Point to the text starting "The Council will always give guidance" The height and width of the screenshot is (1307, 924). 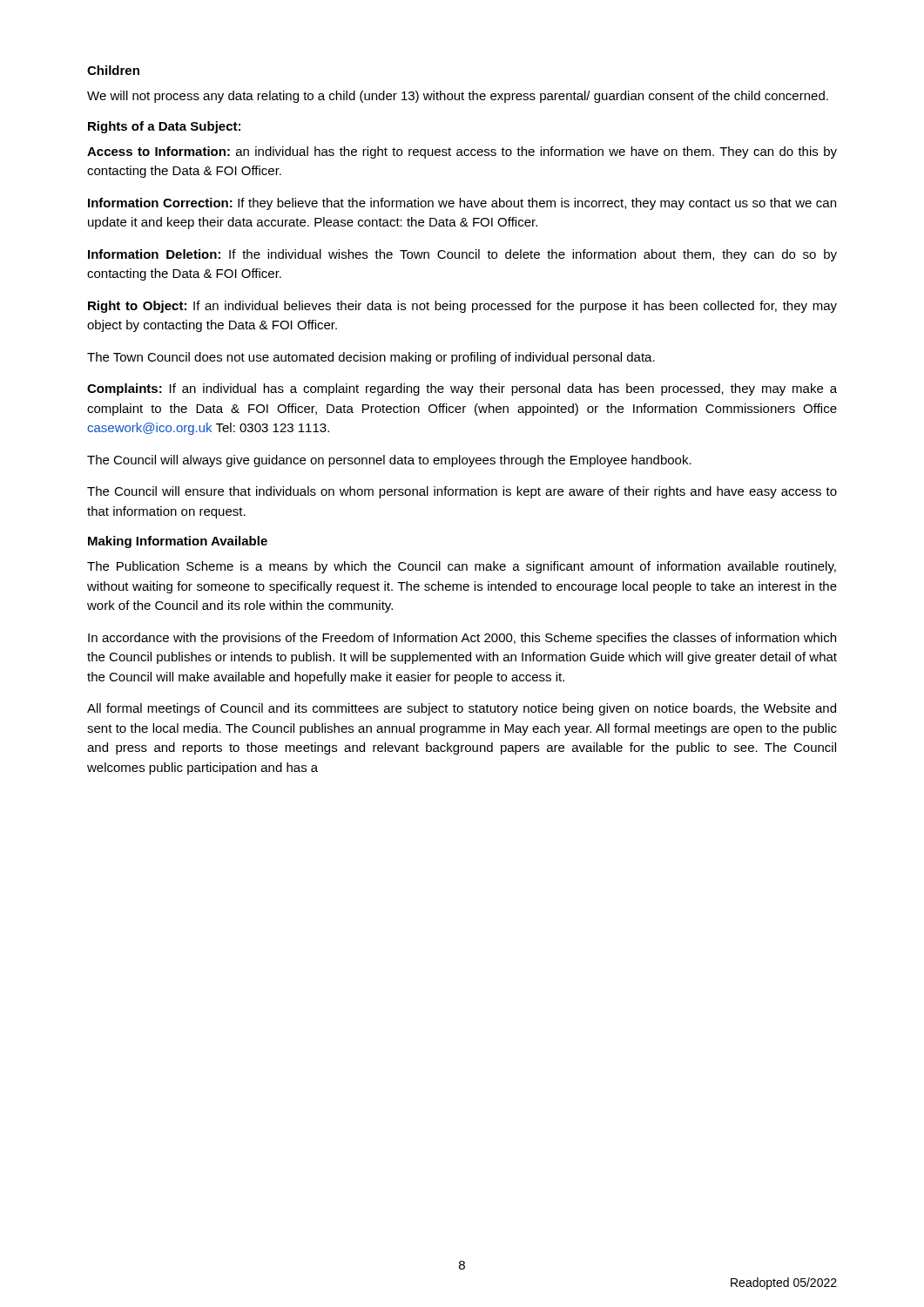pos(390,459)
